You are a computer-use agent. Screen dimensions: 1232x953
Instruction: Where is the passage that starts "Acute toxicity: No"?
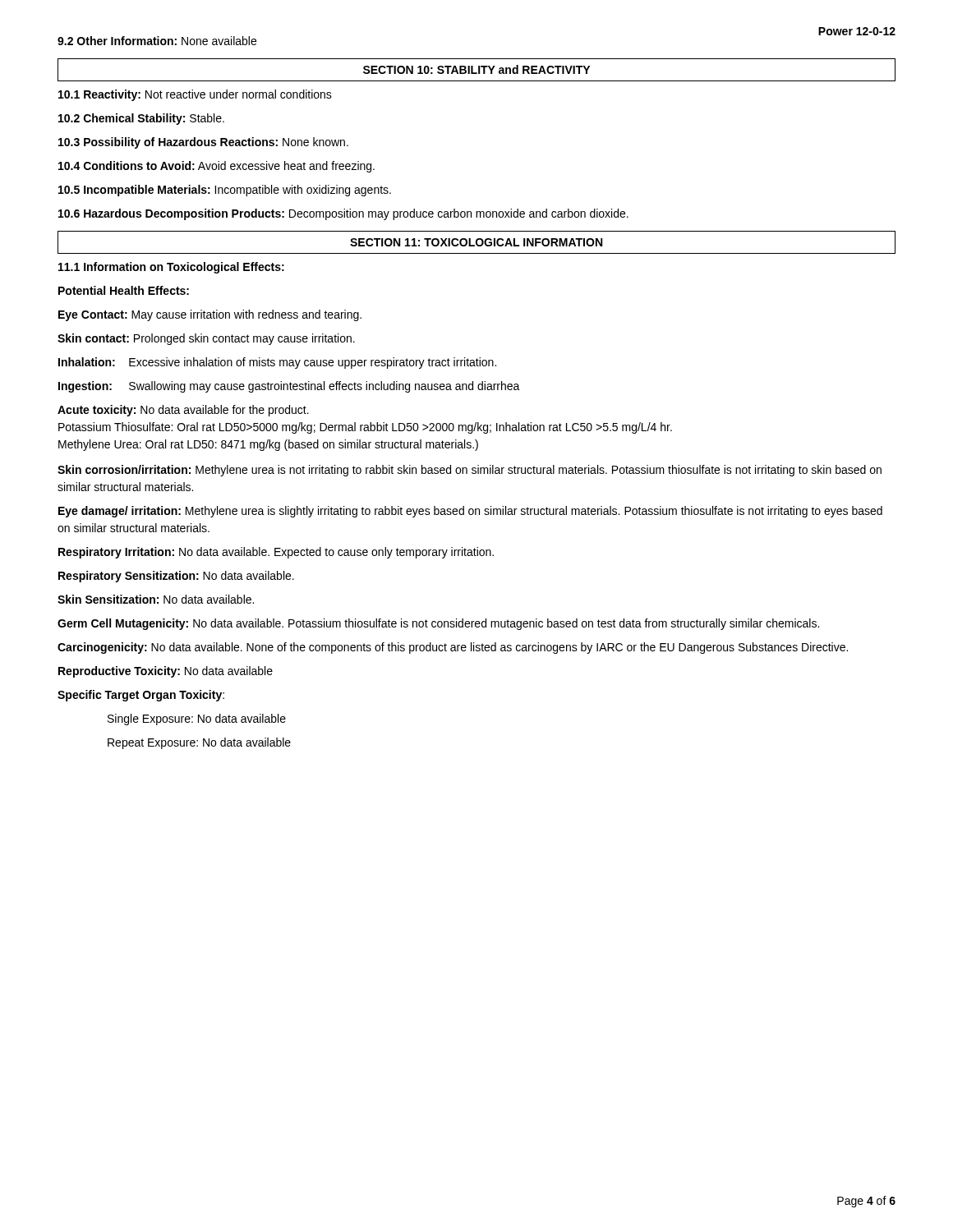(365, 427)
